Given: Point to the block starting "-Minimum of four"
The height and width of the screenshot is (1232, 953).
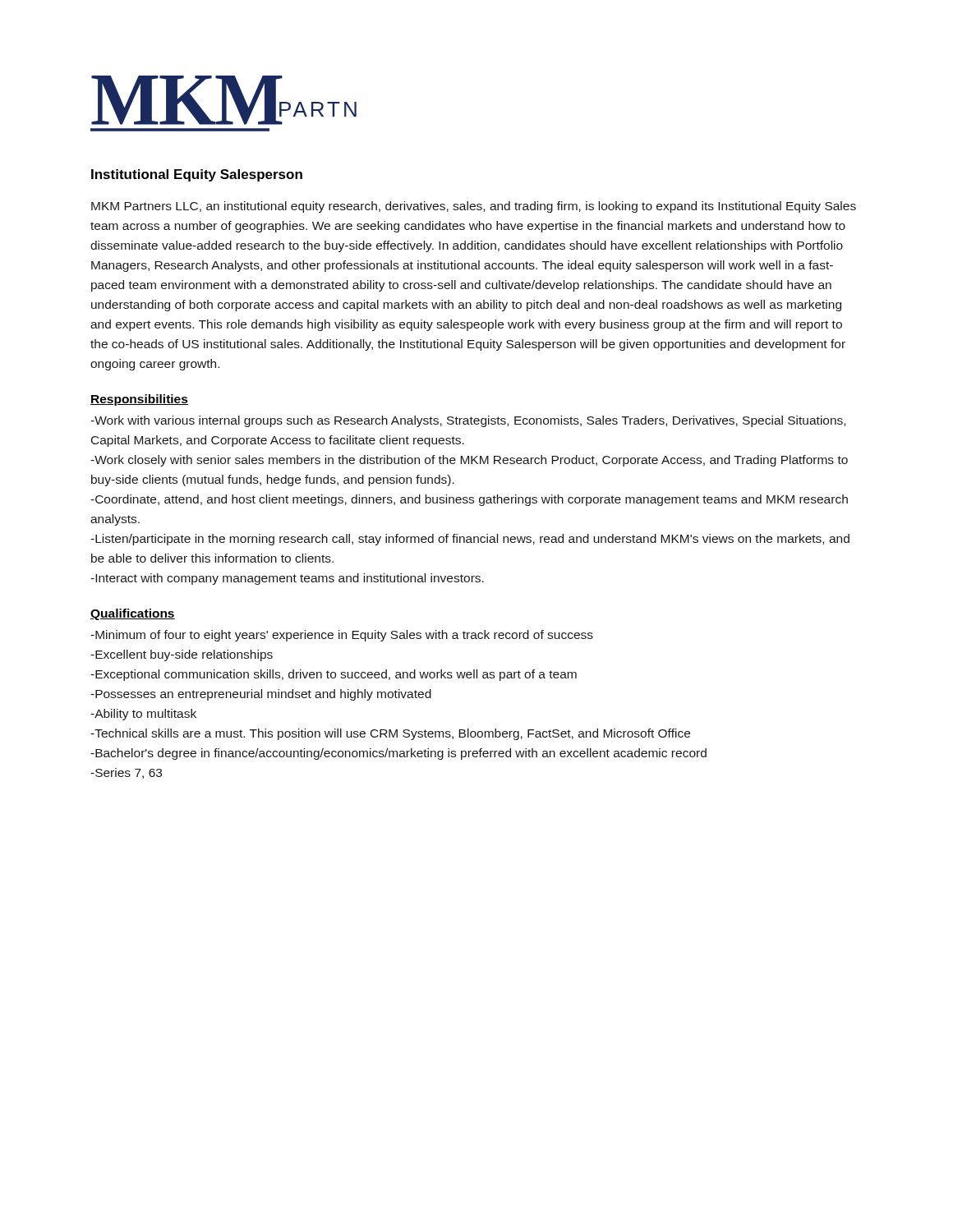Looking at the screenshot, I should pos(342,635).
